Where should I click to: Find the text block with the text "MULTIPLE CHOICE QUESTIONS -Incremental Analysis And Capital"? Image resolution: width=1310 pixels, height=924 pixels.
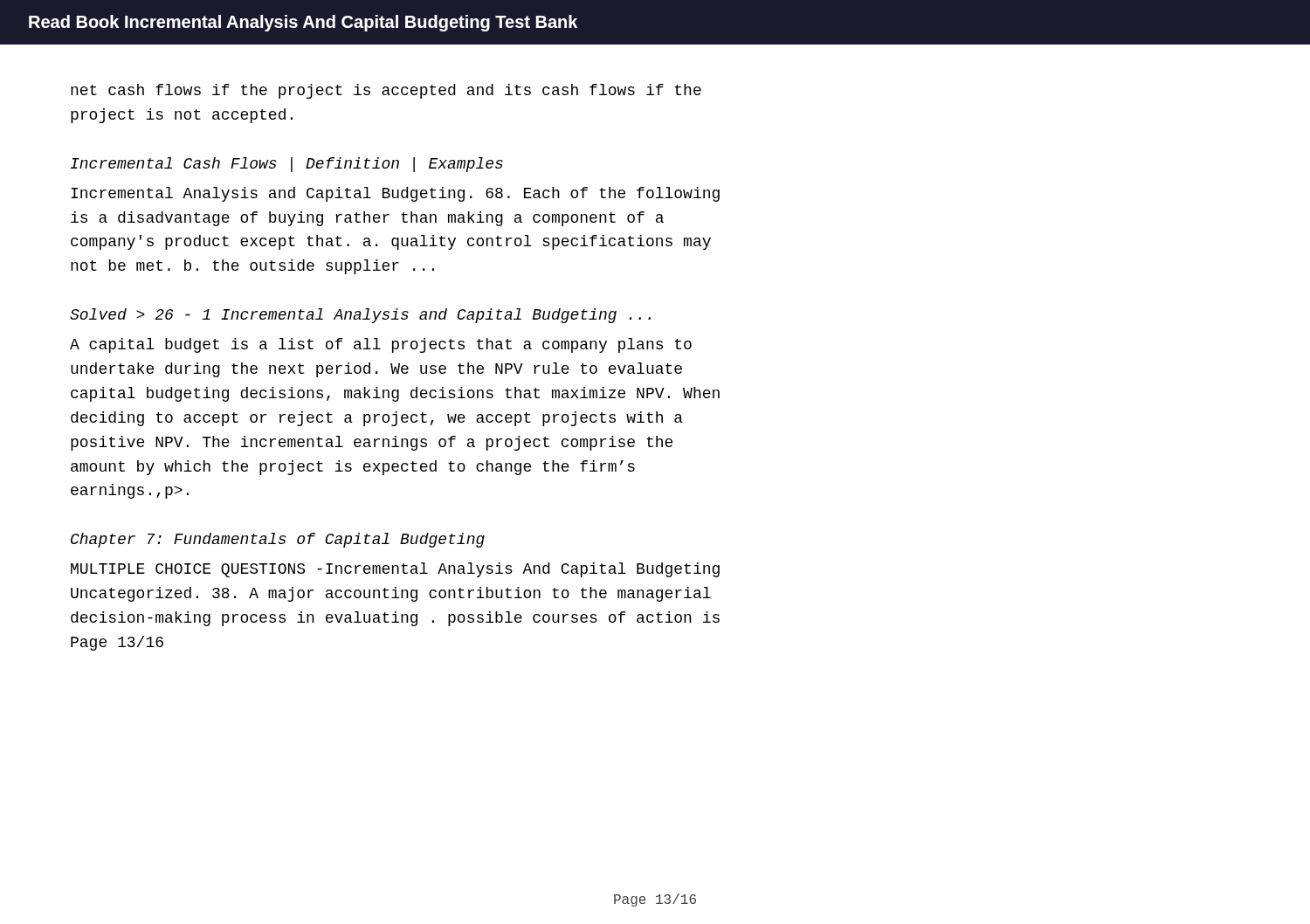click(x=395, y=606)
